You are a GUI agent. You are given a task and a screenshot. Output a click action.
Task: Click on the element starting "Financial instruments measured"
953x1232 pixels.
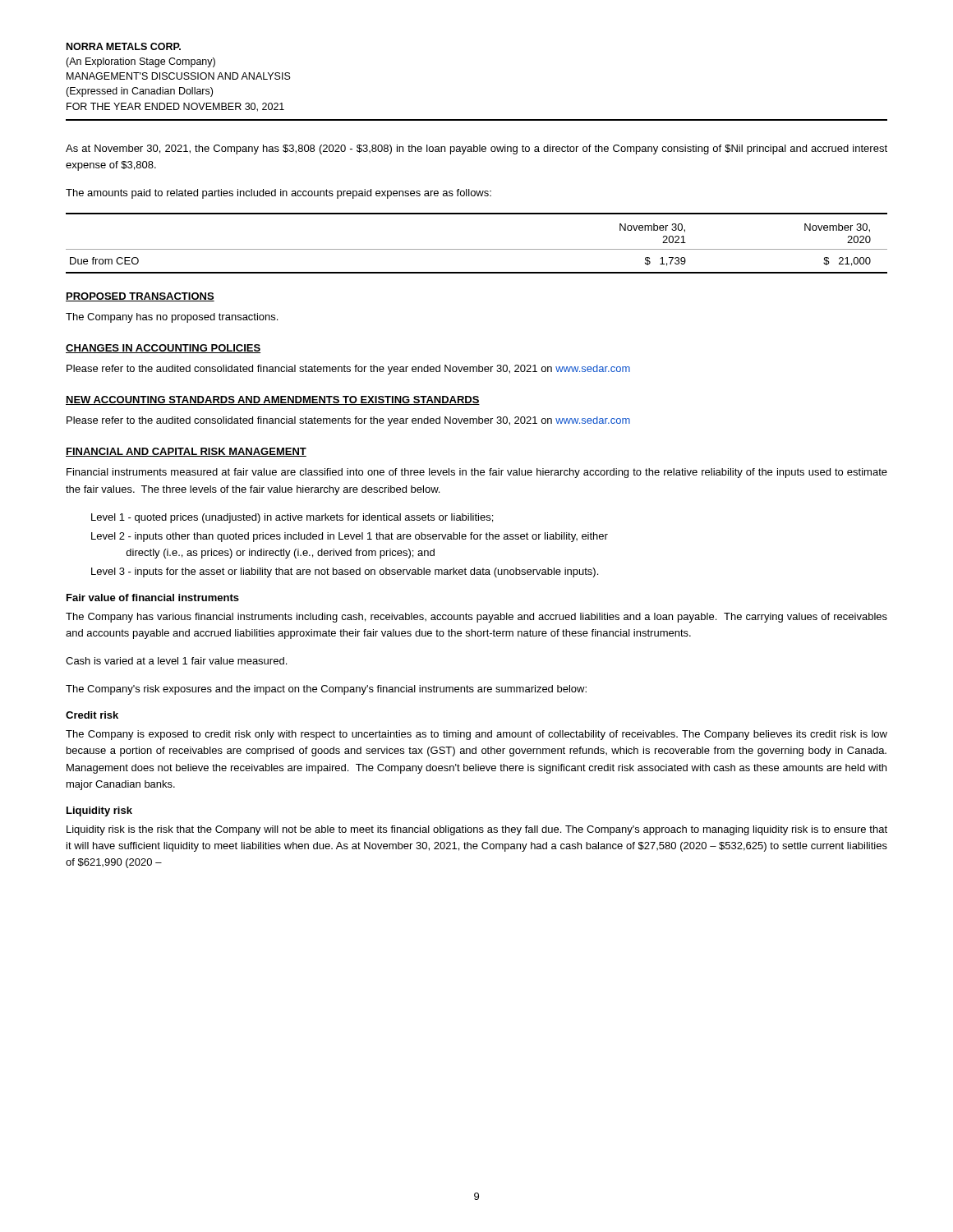pos(476,481)
